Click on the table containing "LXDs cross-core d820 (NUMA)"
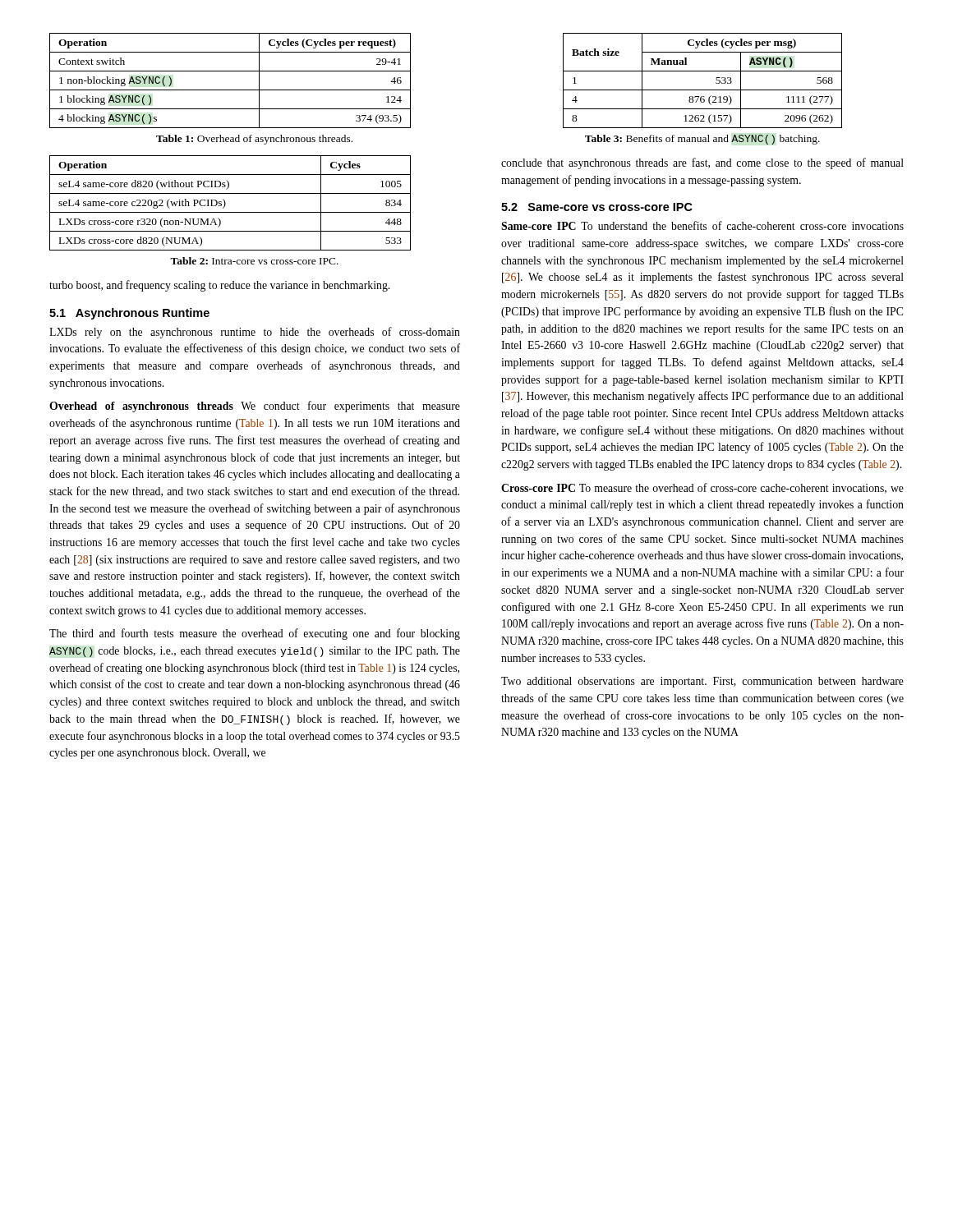 point(255,203)
